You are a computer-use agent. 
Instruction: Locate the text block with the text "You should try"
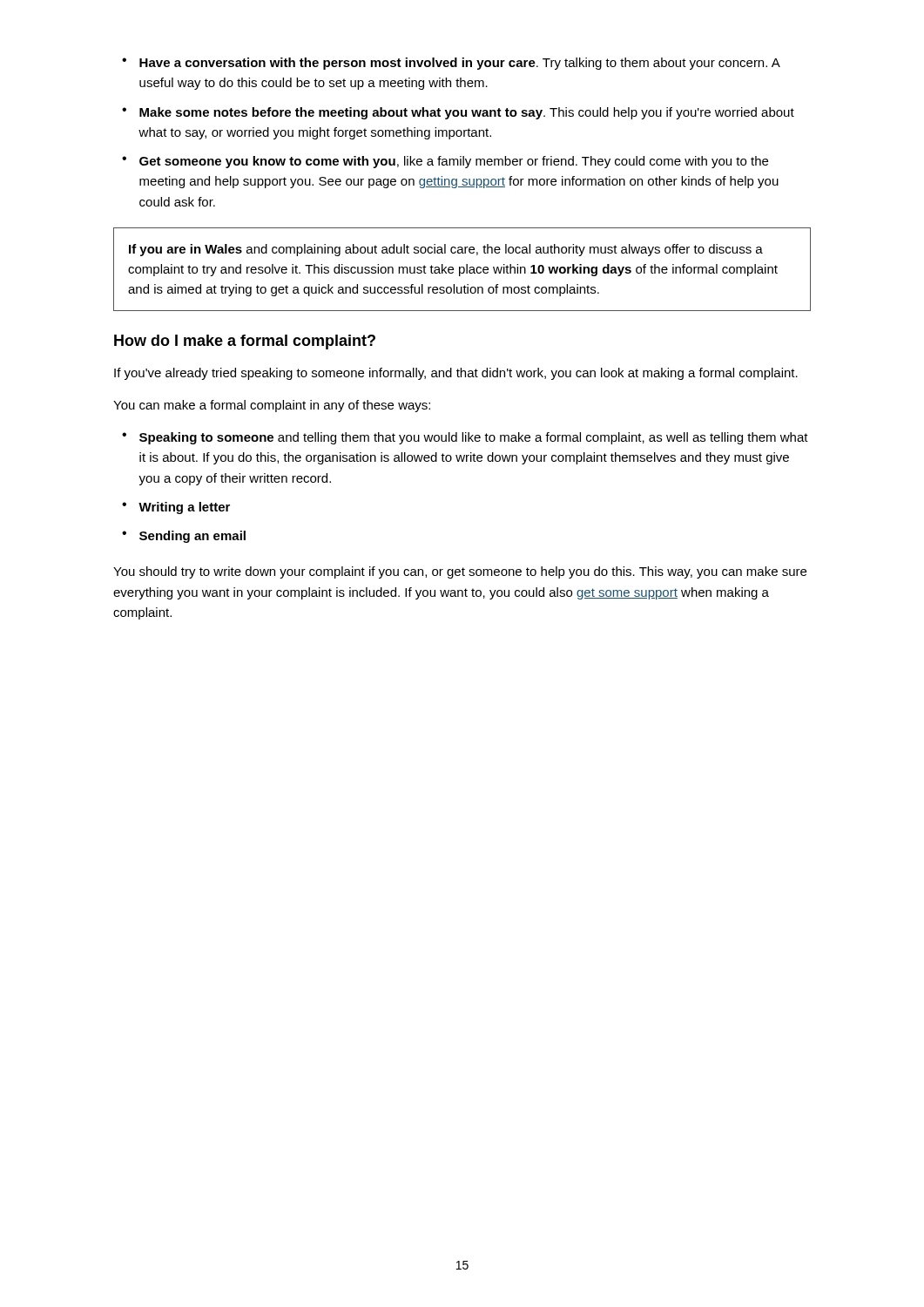coord(462,592)
